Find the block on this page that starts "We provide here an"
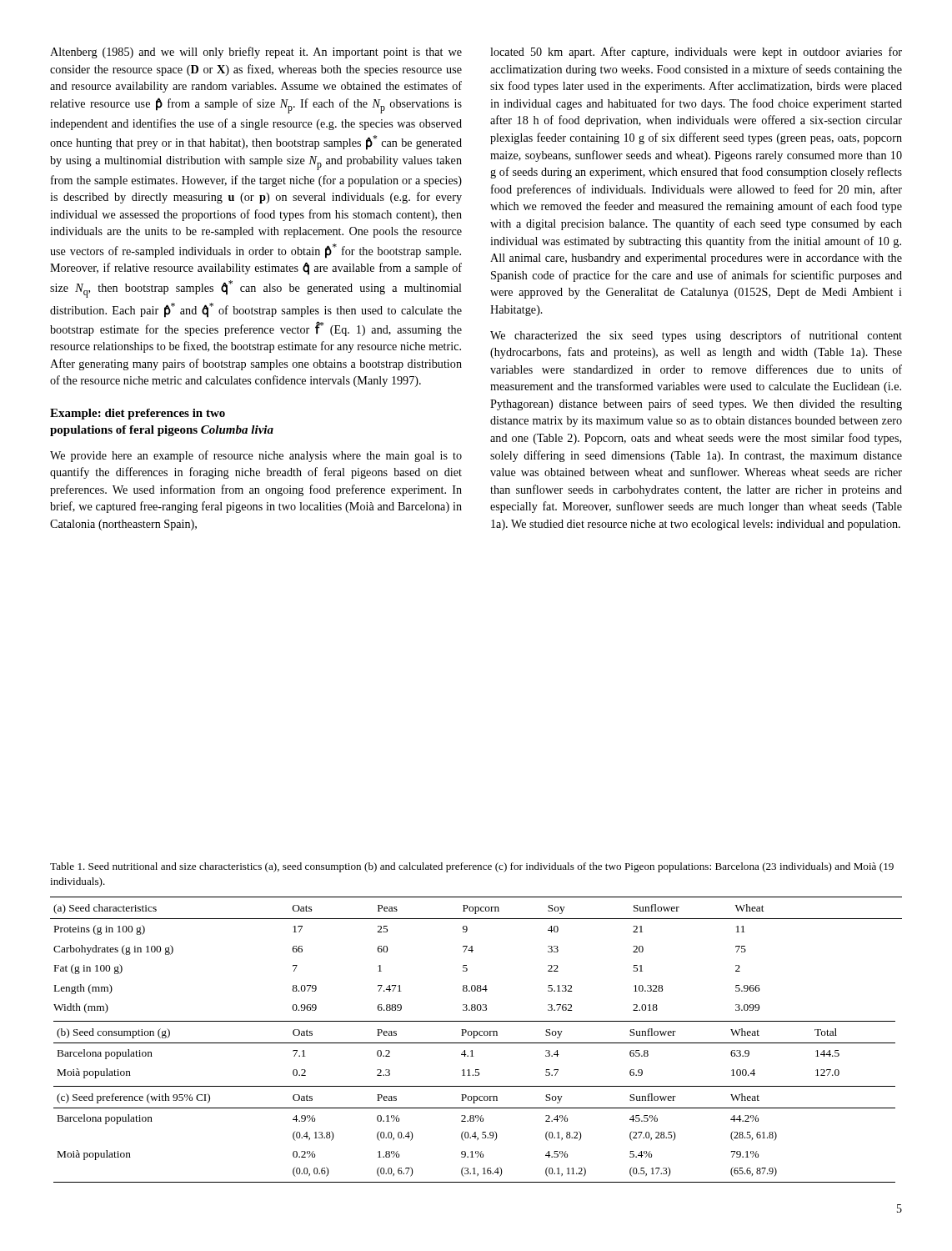Image resolution: width=952 pixels, height=1251 pixels. pos(256,490)
